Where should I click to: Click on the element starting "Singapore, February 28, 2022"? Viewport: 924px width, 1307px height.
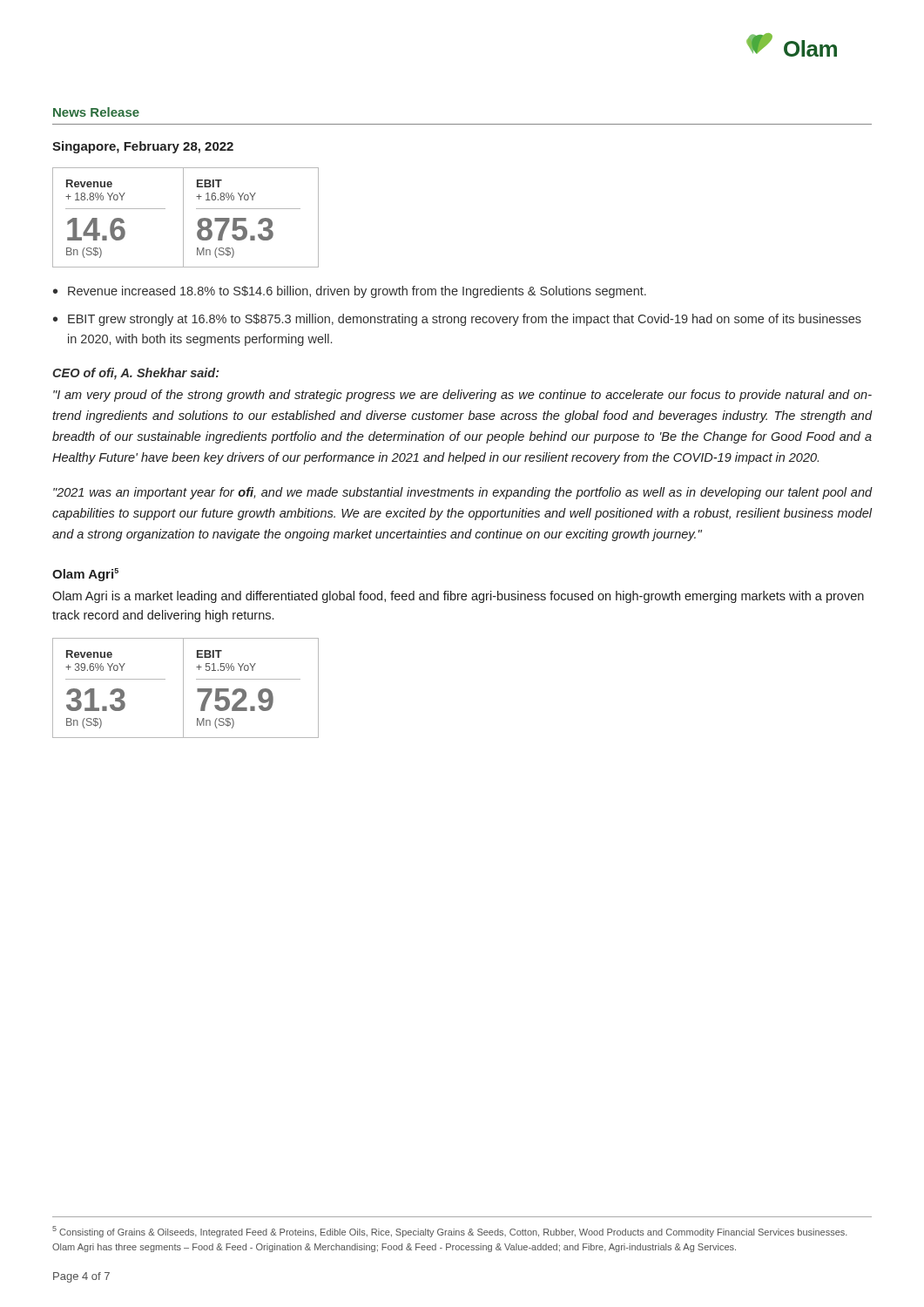point(143,146)
